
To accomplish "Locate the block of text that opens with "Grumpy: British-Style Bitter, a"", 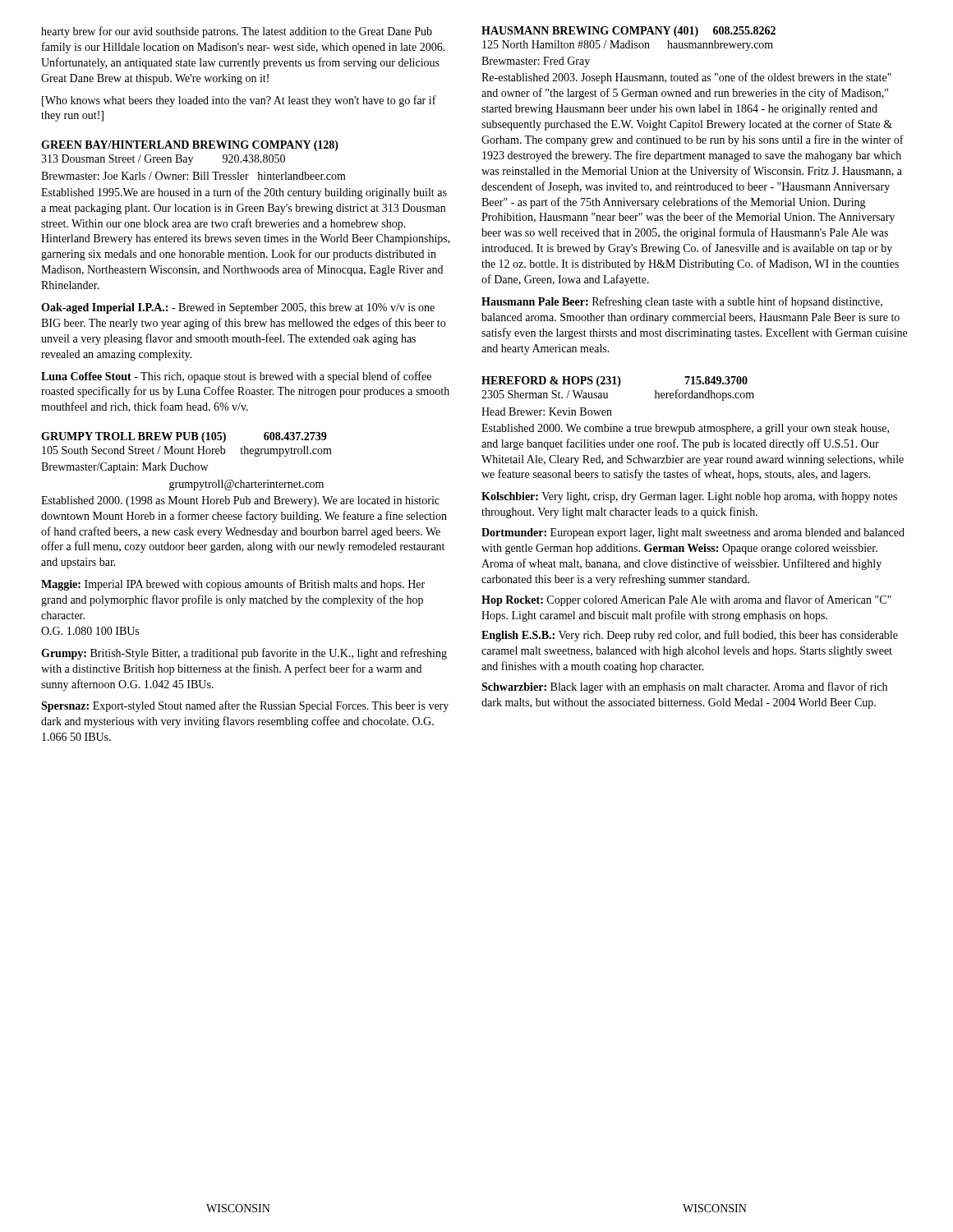I will pos(246,669).
